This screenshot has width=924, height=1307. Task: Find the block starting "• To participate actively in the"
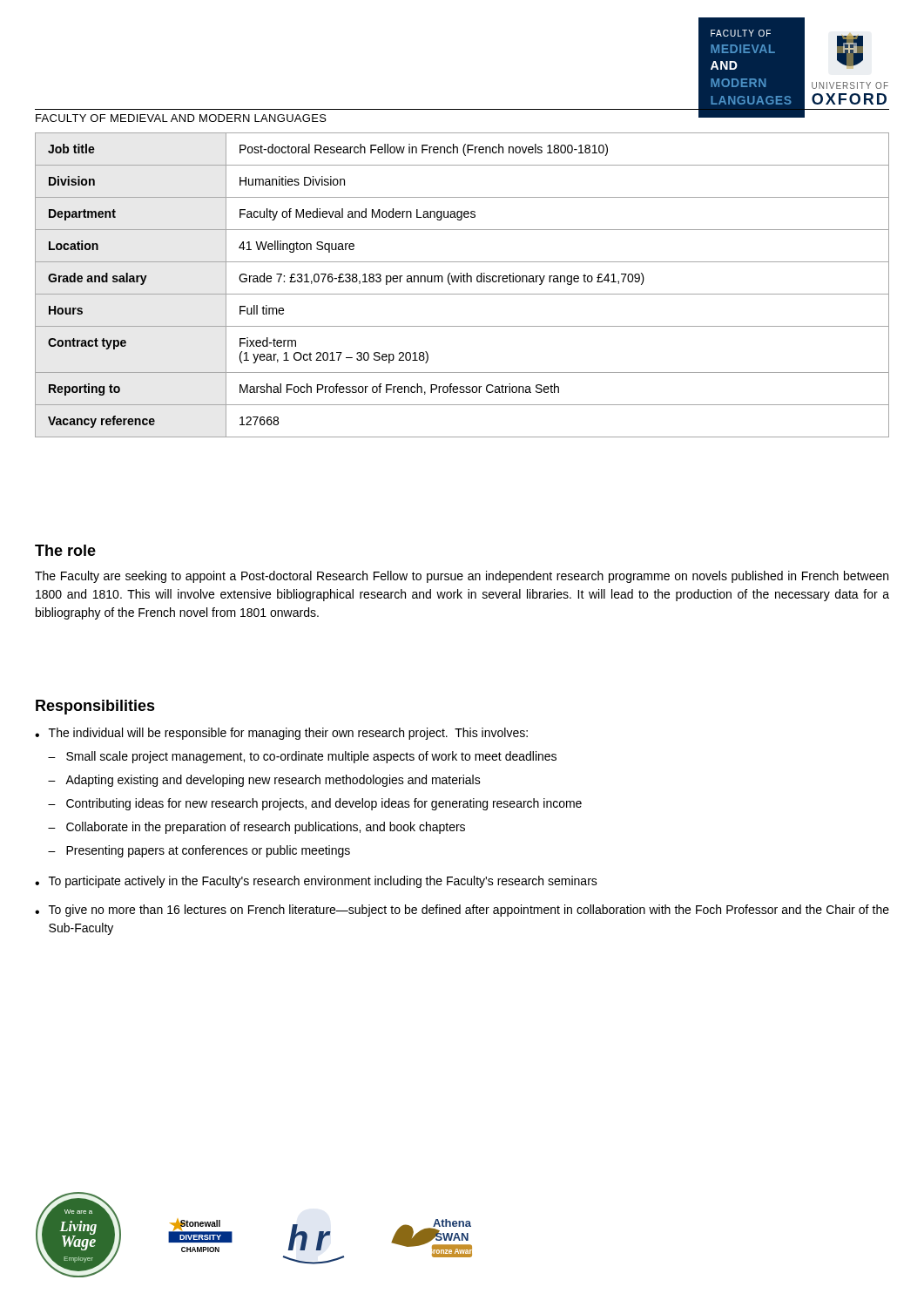coord(316,883)
